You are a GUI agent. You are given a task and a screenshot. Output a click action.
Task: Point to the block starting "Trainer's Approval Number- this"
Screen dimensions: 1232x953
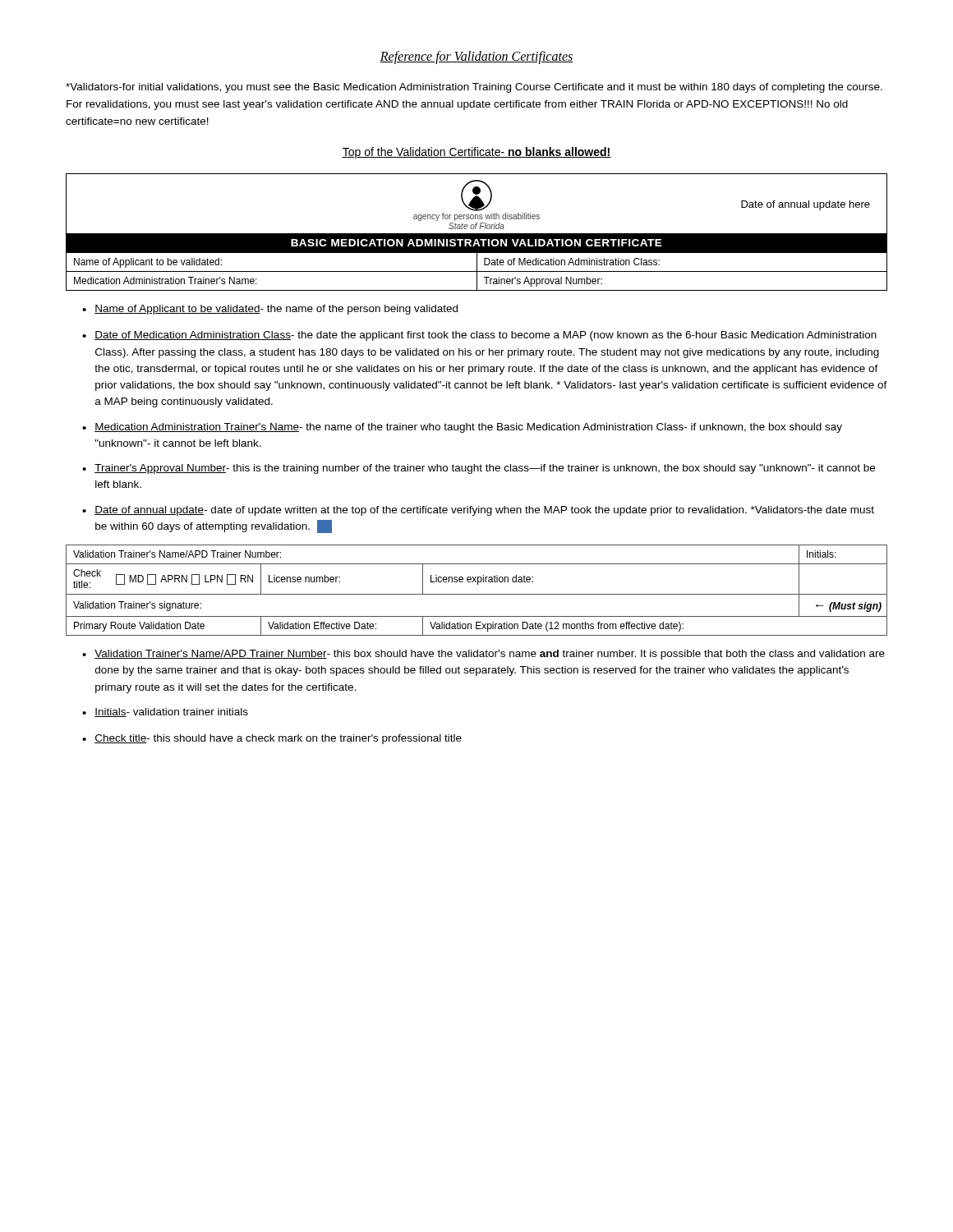[491, 477]
